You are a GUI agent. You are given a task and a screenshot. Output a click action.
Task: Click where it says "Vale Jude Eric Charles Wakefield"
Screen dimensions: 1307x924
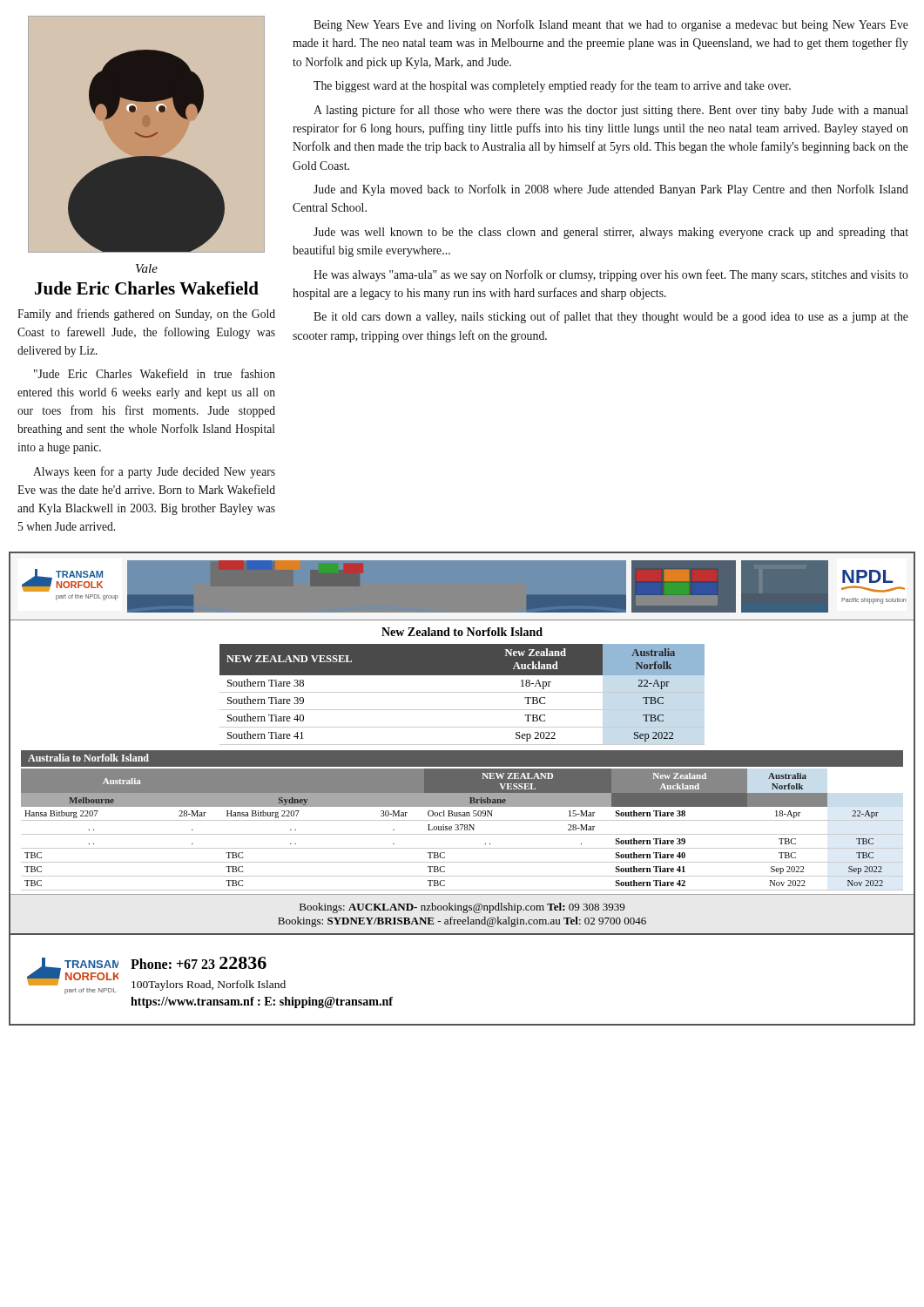tap(146, 281)
